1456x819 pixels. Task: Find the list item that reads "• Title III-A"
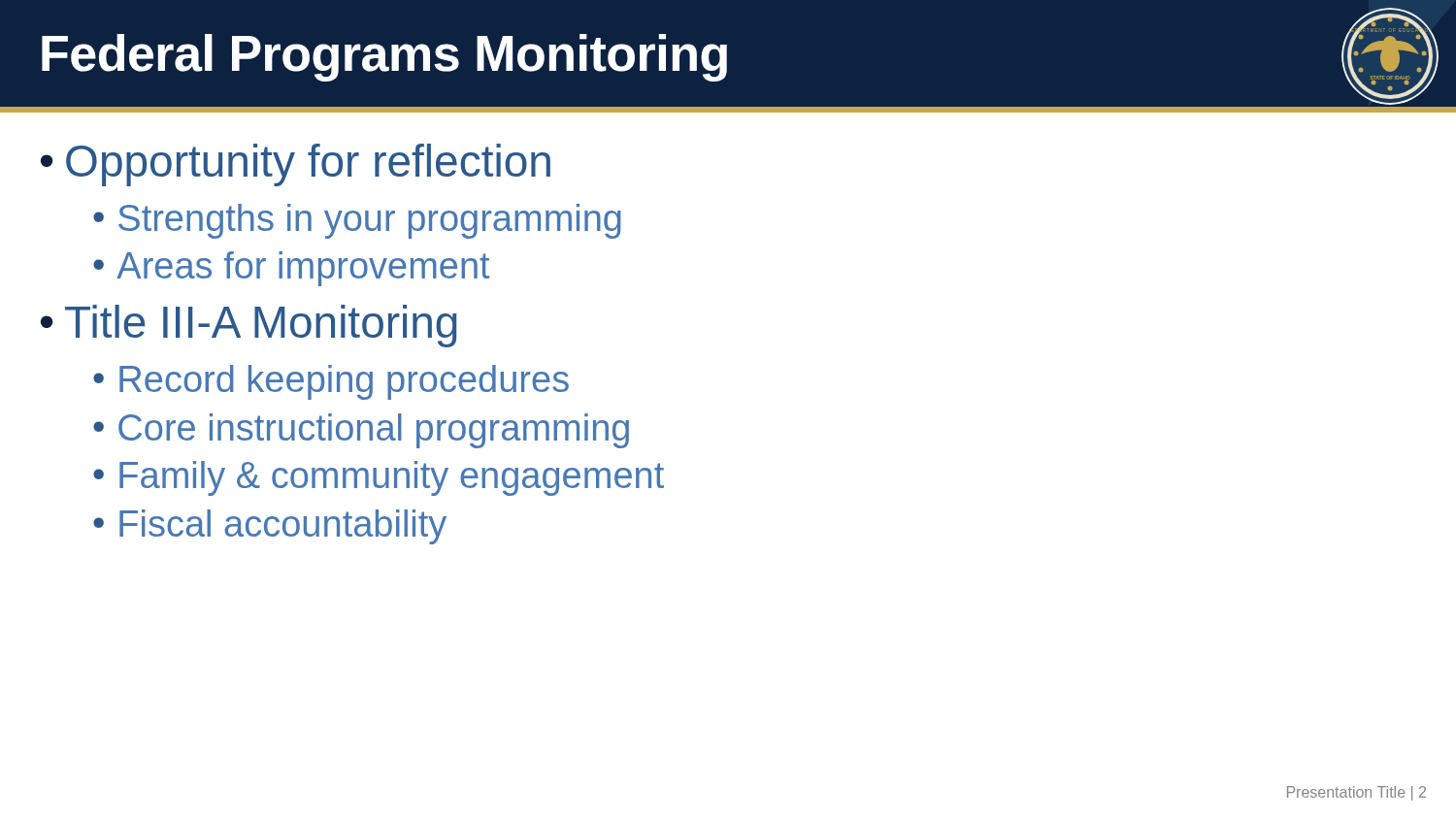[249, 323]
